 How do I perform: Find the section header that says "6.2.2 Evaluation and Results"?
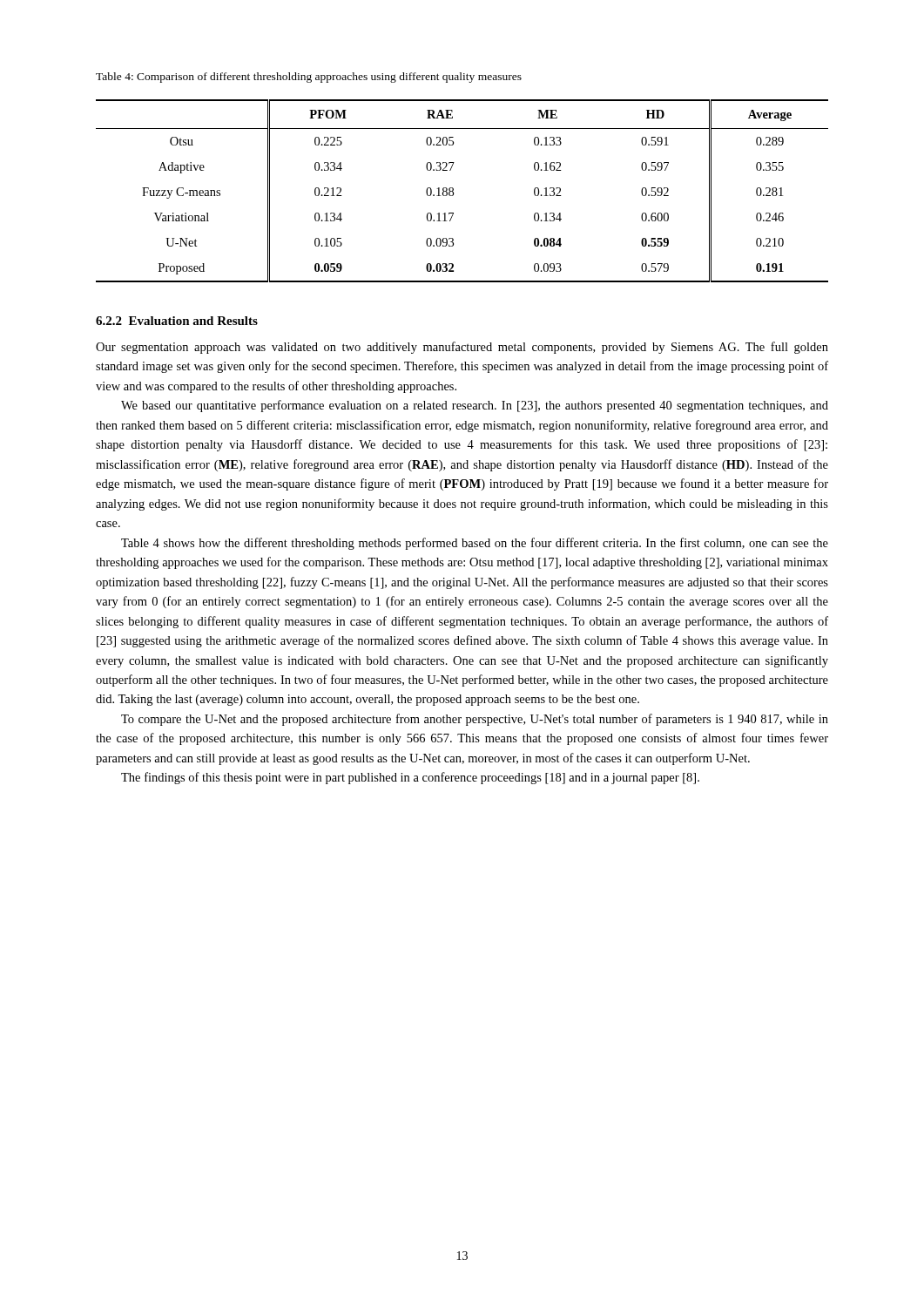click(x=177, y=321)
